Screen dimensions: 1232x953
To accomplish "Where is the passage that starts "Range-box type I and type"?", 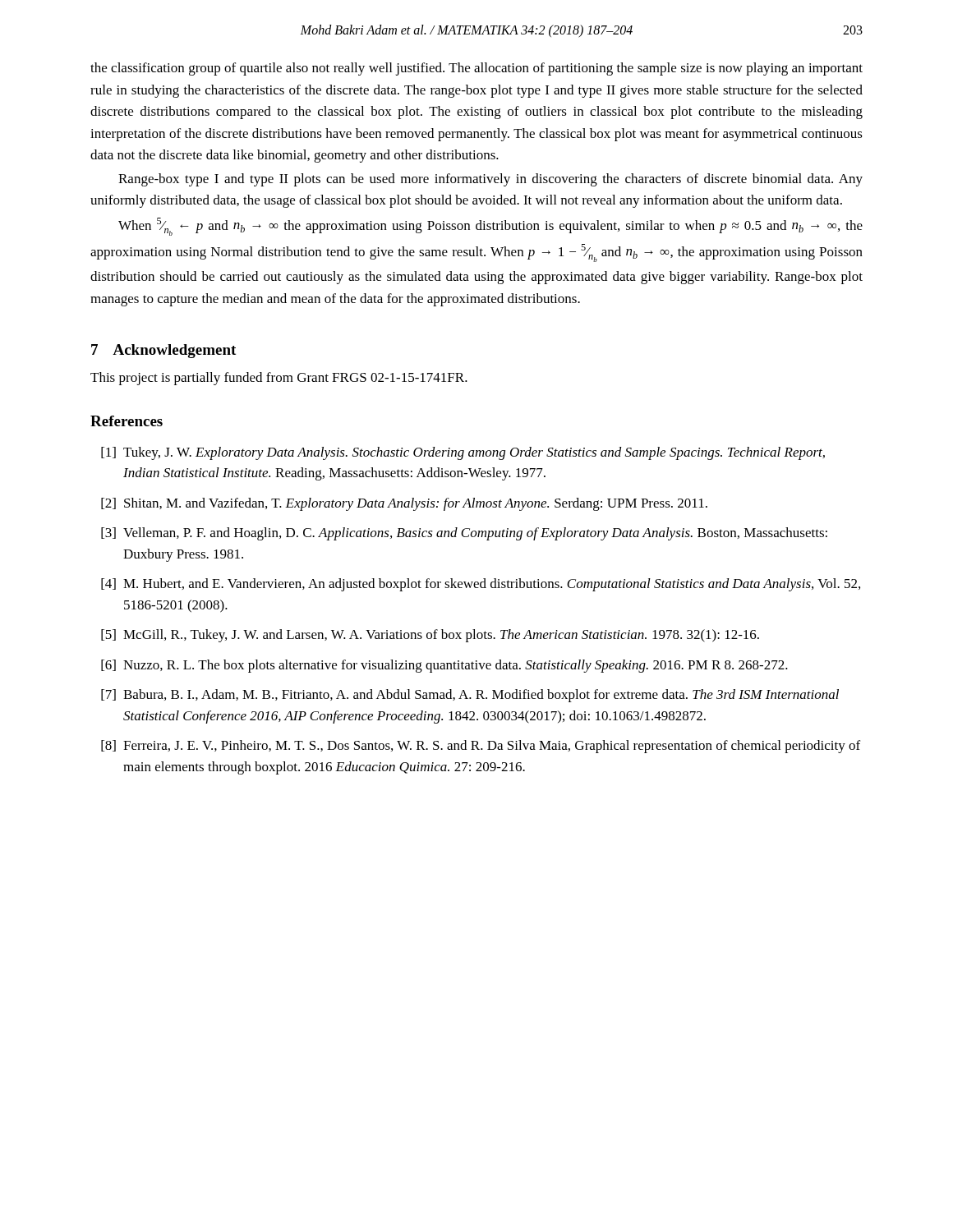I will pyautogui.click(x=476, y=190).
